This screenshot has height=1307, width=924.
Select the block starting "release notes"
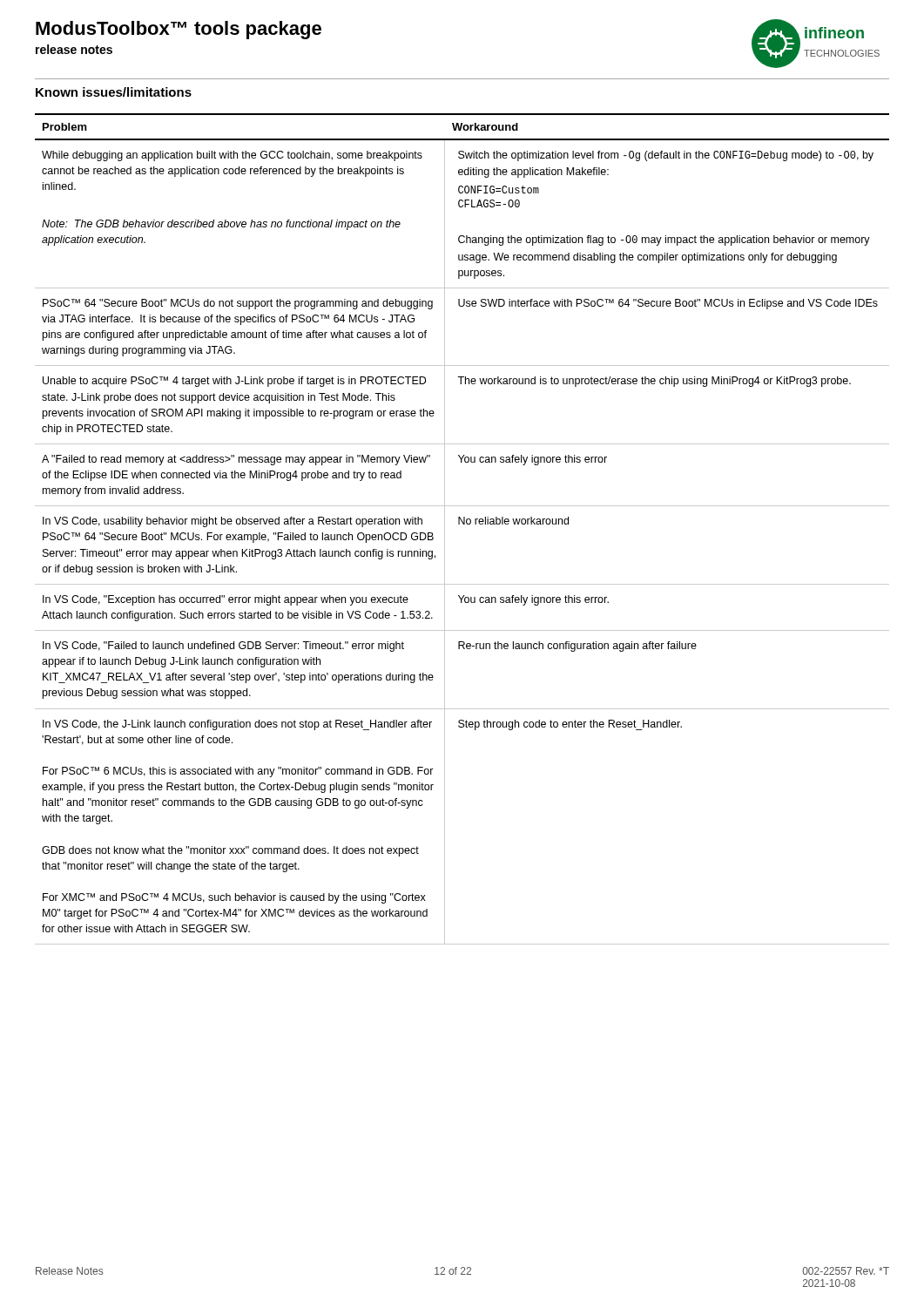tap(74, 50)
